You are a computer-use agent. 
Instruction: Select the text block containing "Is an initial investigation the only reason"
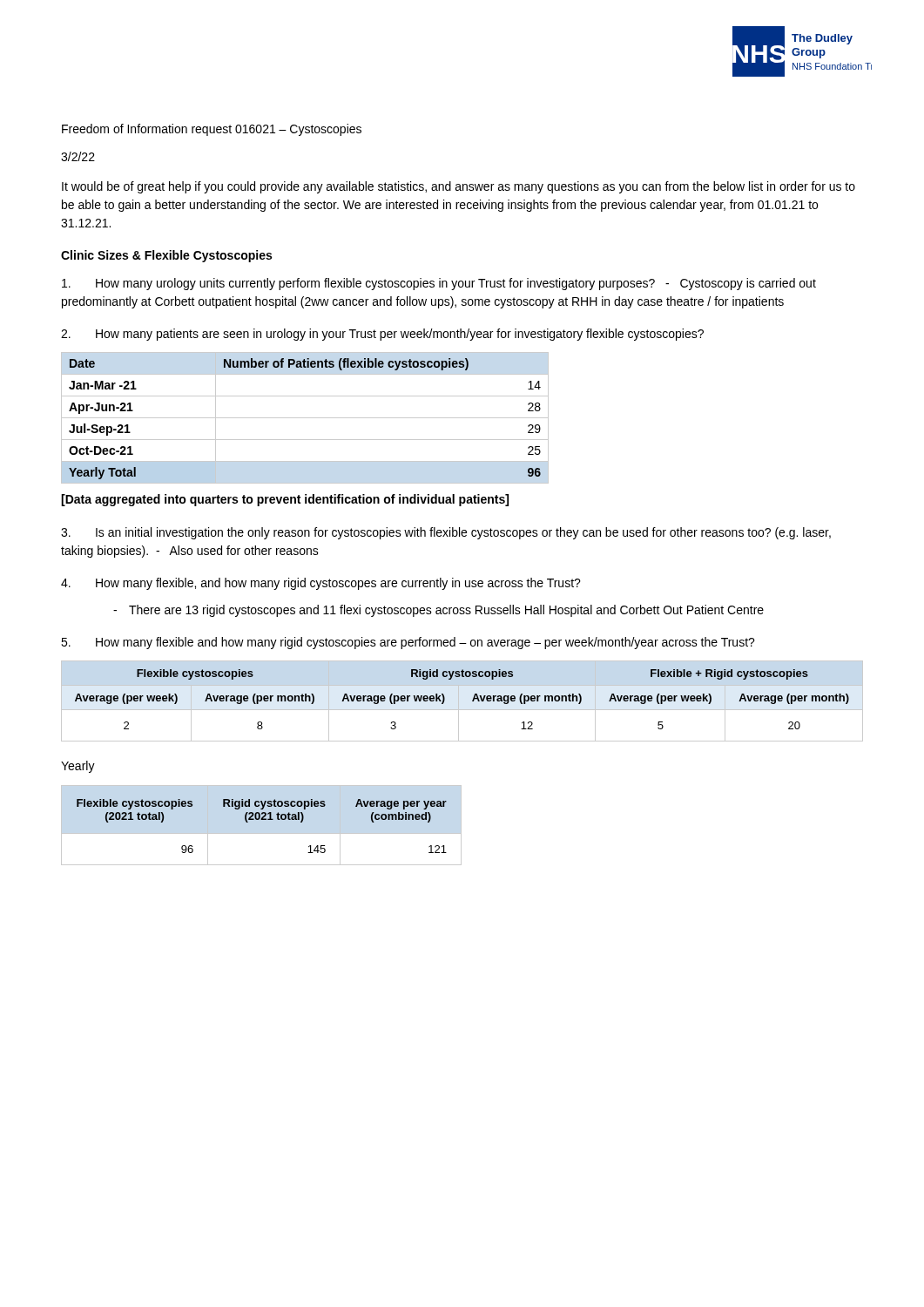point(446,542)
